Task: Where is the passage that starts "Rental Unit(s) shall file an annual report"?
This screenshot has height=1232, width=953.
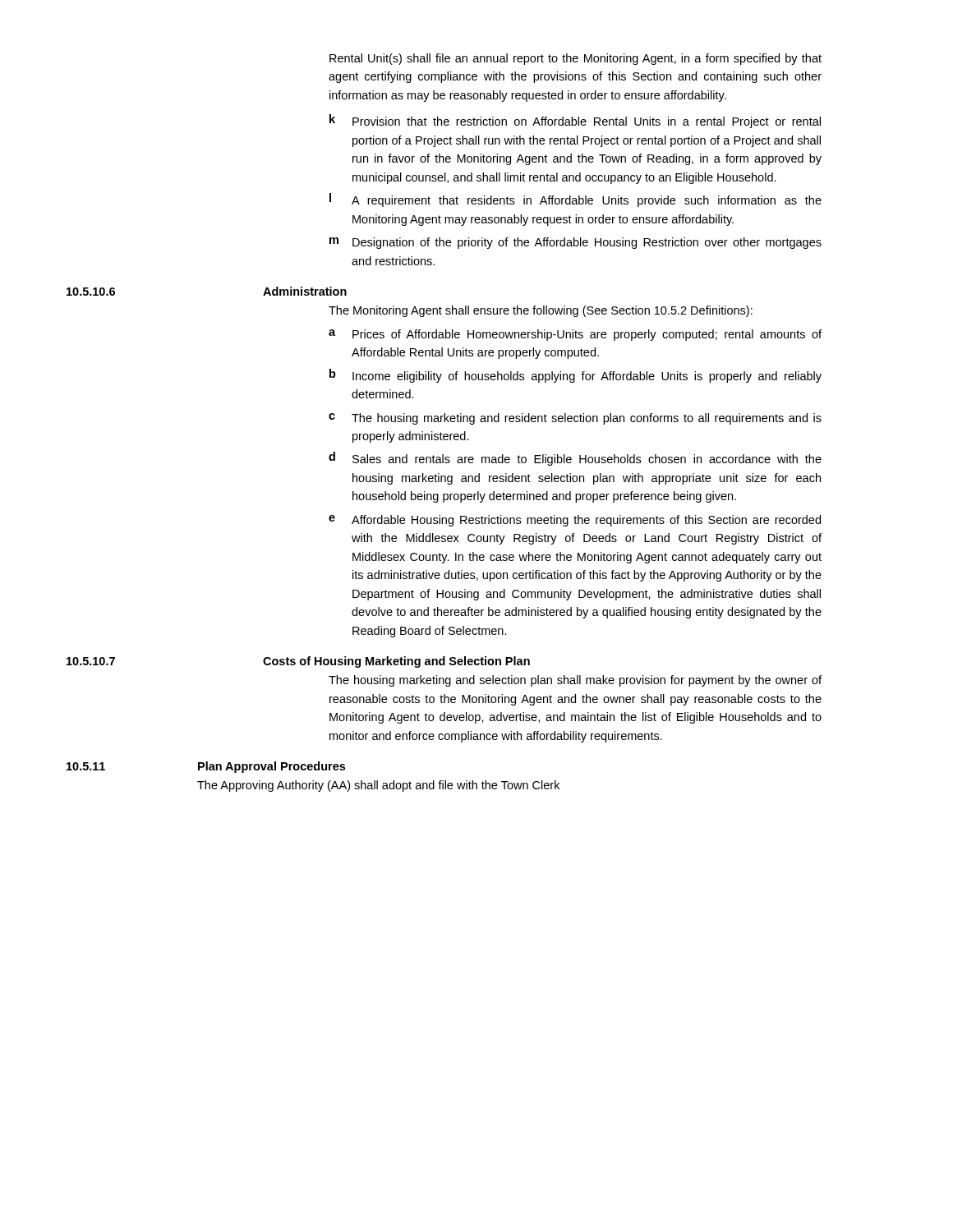Action: [575, 77]
